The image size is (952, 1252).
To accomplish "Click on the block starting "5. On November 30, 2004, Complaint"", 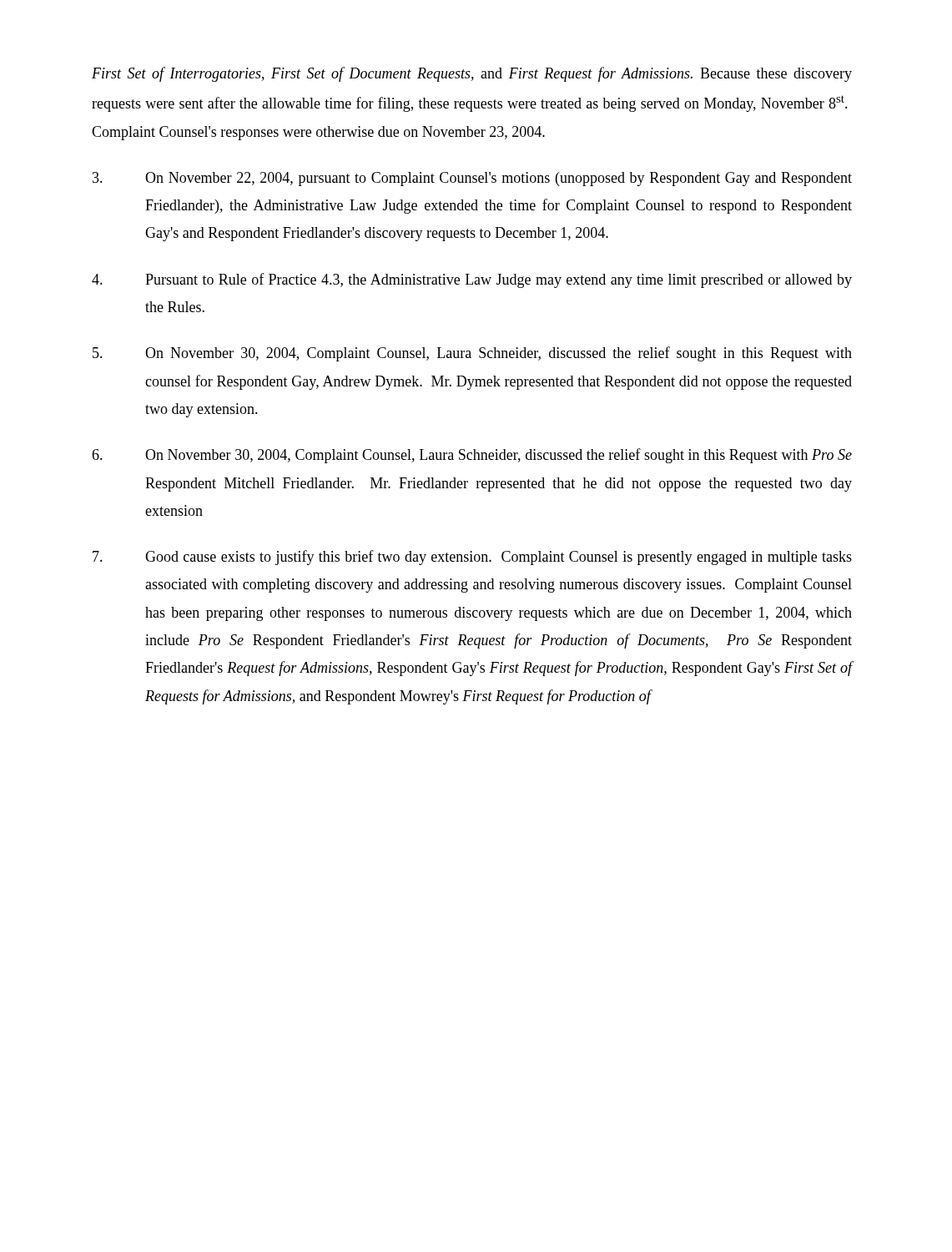I will pos(472,382).
